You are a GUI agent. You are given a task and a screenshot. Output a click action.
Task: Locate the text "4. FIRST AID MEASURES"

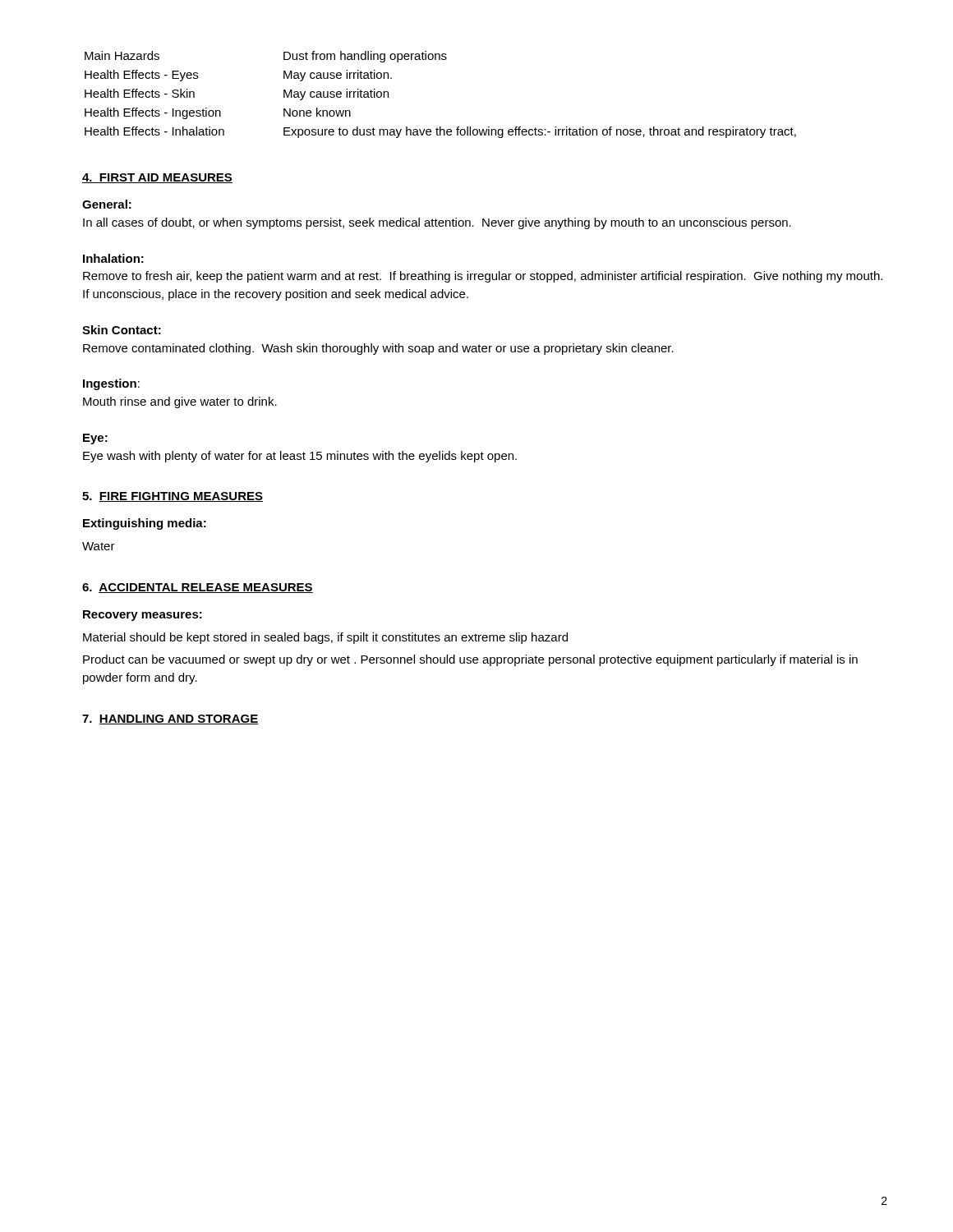pyautogui.click(x=157, y=177)
